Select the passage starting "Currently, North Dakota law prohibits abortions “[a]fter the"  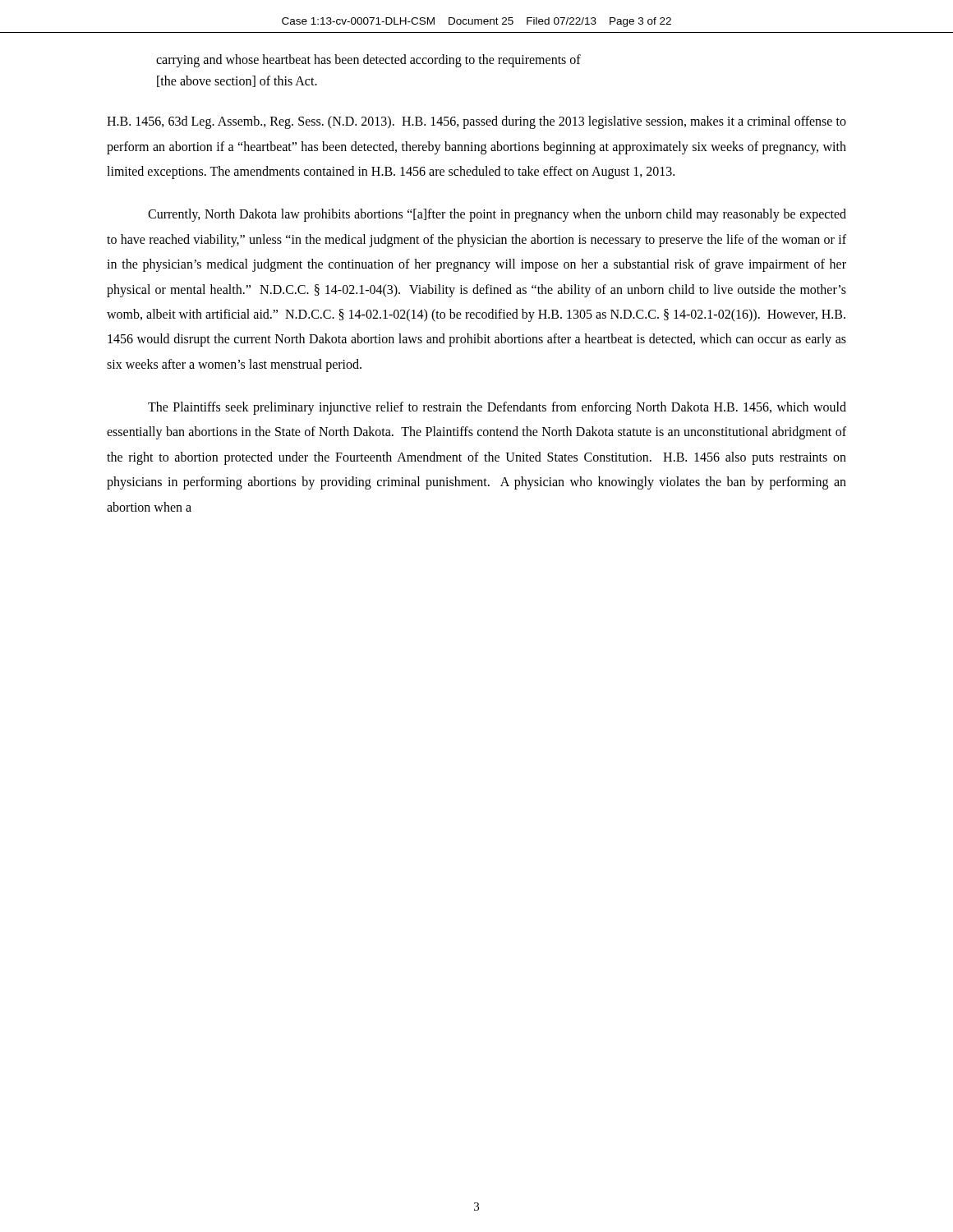pyautogui.click(x=476, y=289)
